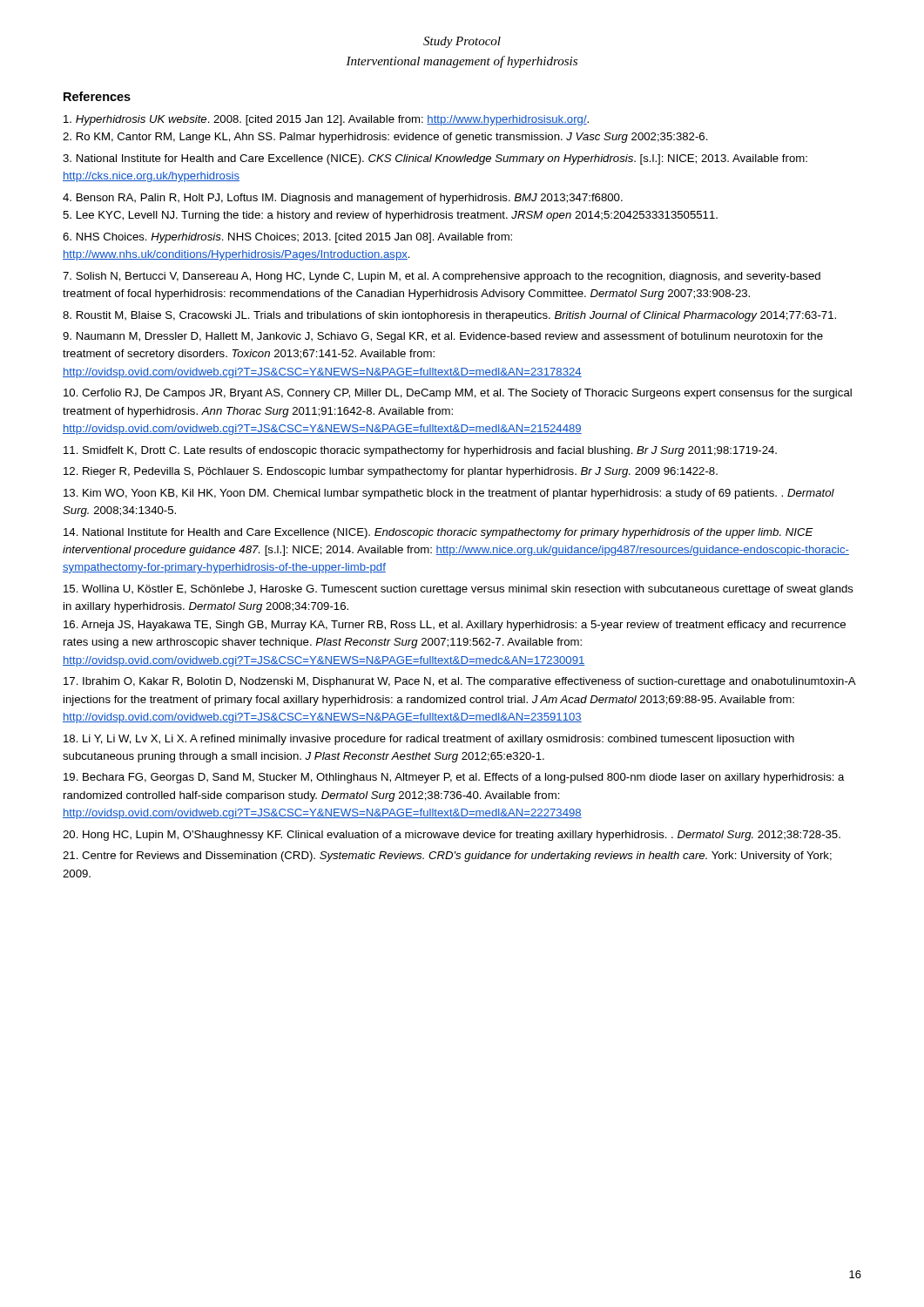
Task: Click the passage that begins "4. Benson RA, Palin R,"
Action: [x=391, y=206]
